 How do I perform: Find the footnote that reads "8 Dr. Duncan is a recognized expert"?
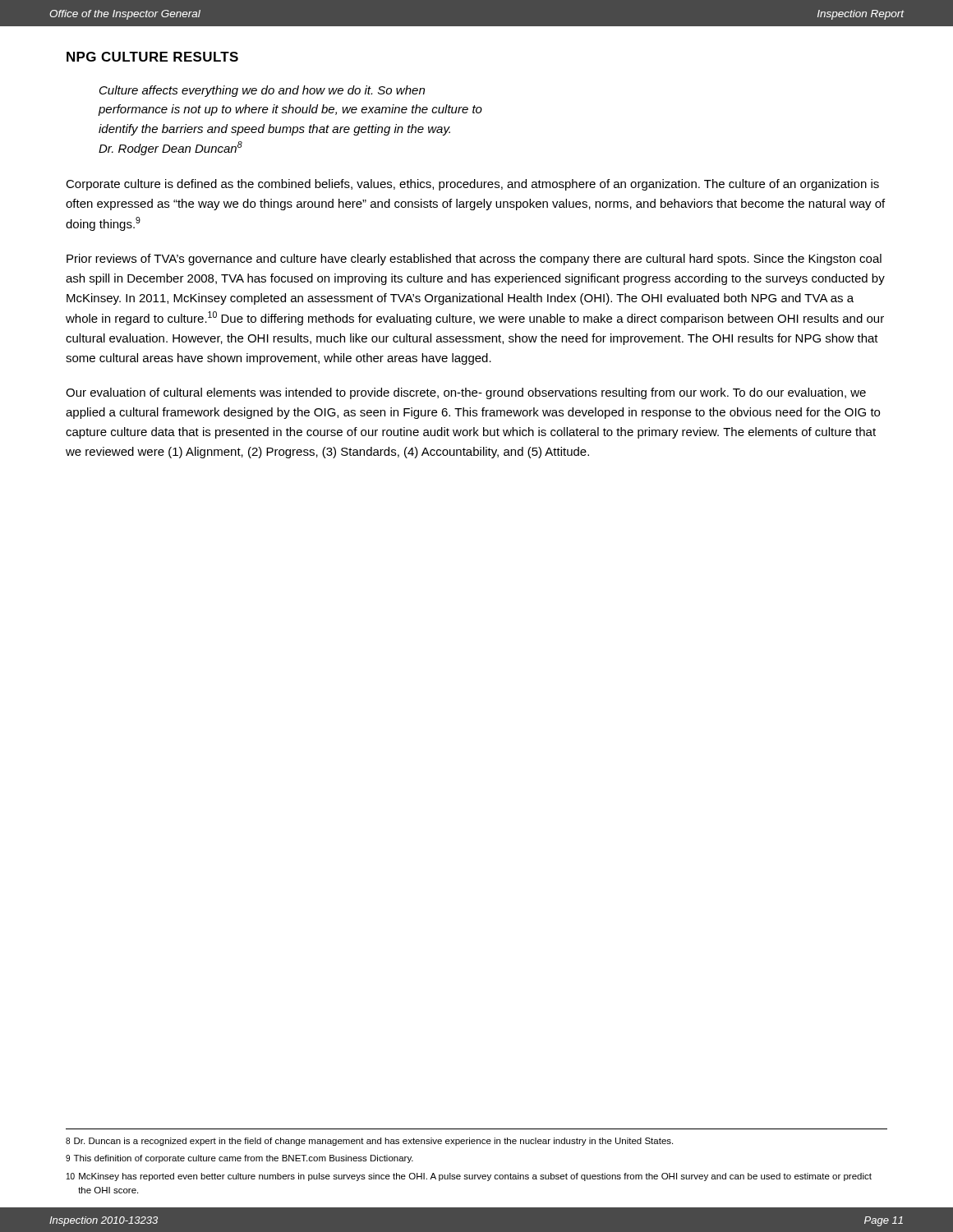pos(370,1141)
